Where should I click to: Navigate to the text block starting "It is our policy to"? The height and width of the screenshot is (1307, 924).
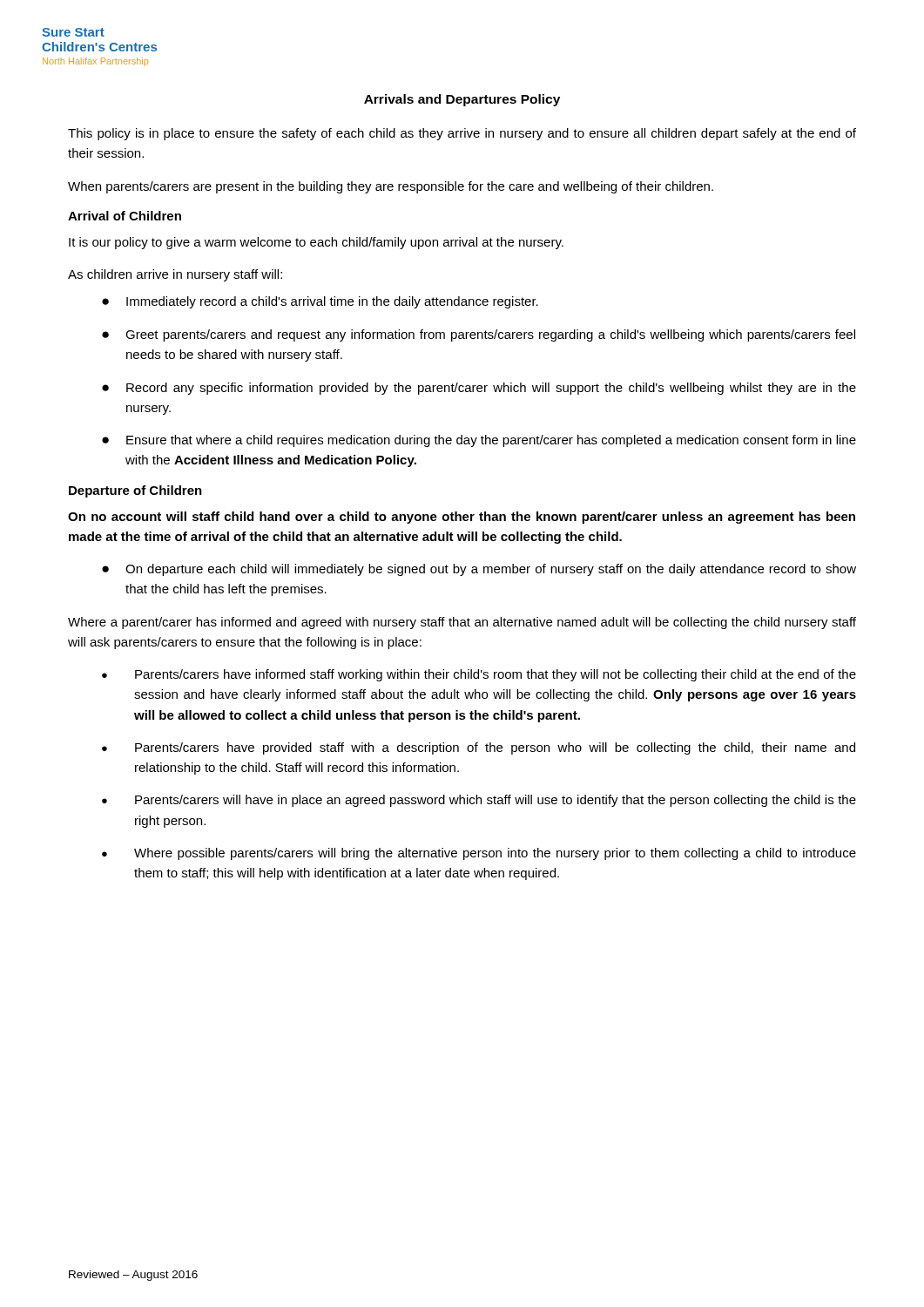(316, 242)
